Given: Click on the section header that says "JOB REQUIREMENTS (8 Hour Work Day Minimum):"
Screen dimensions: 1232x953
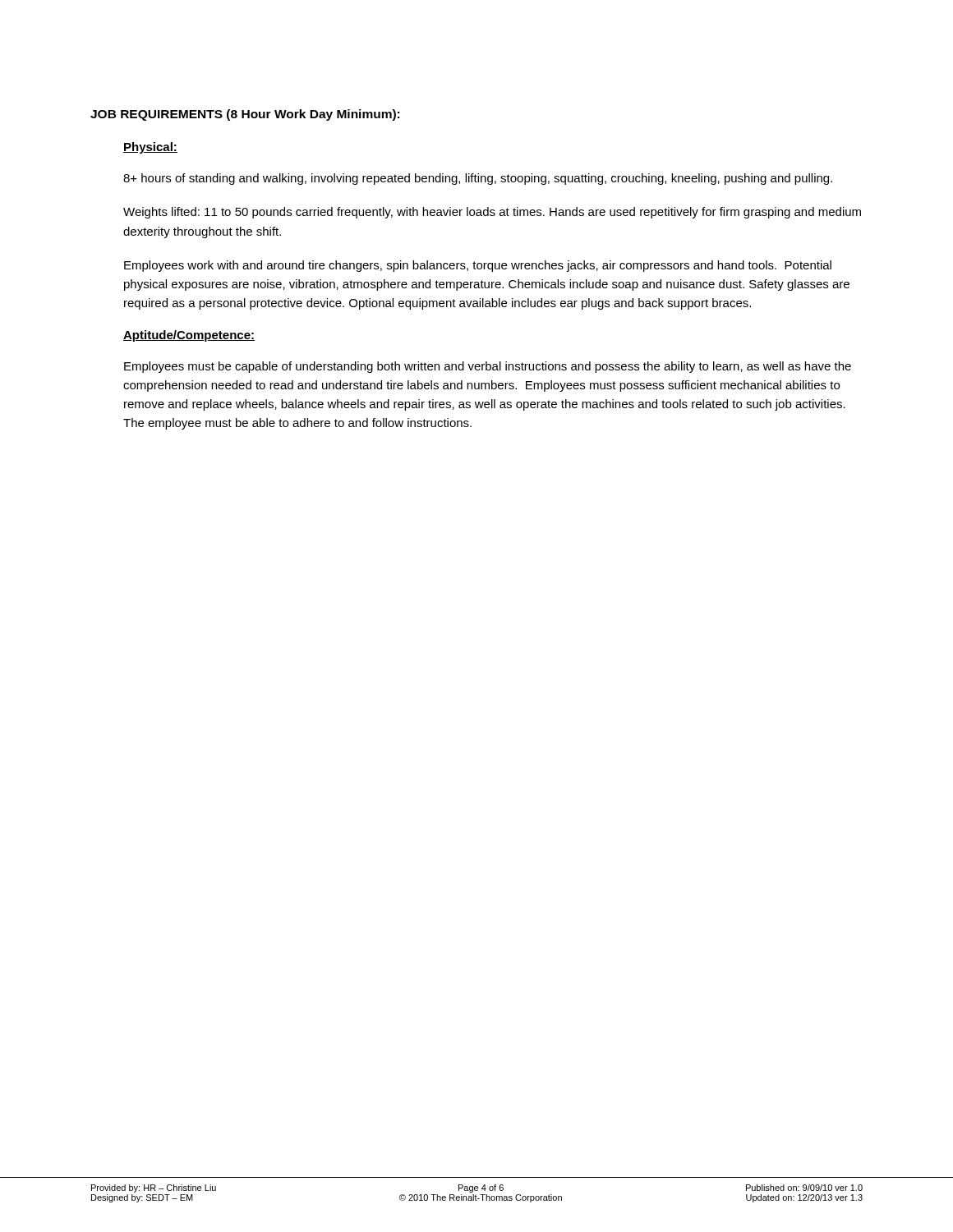Looking at the screenshot, I should click(x=246, y=114).
